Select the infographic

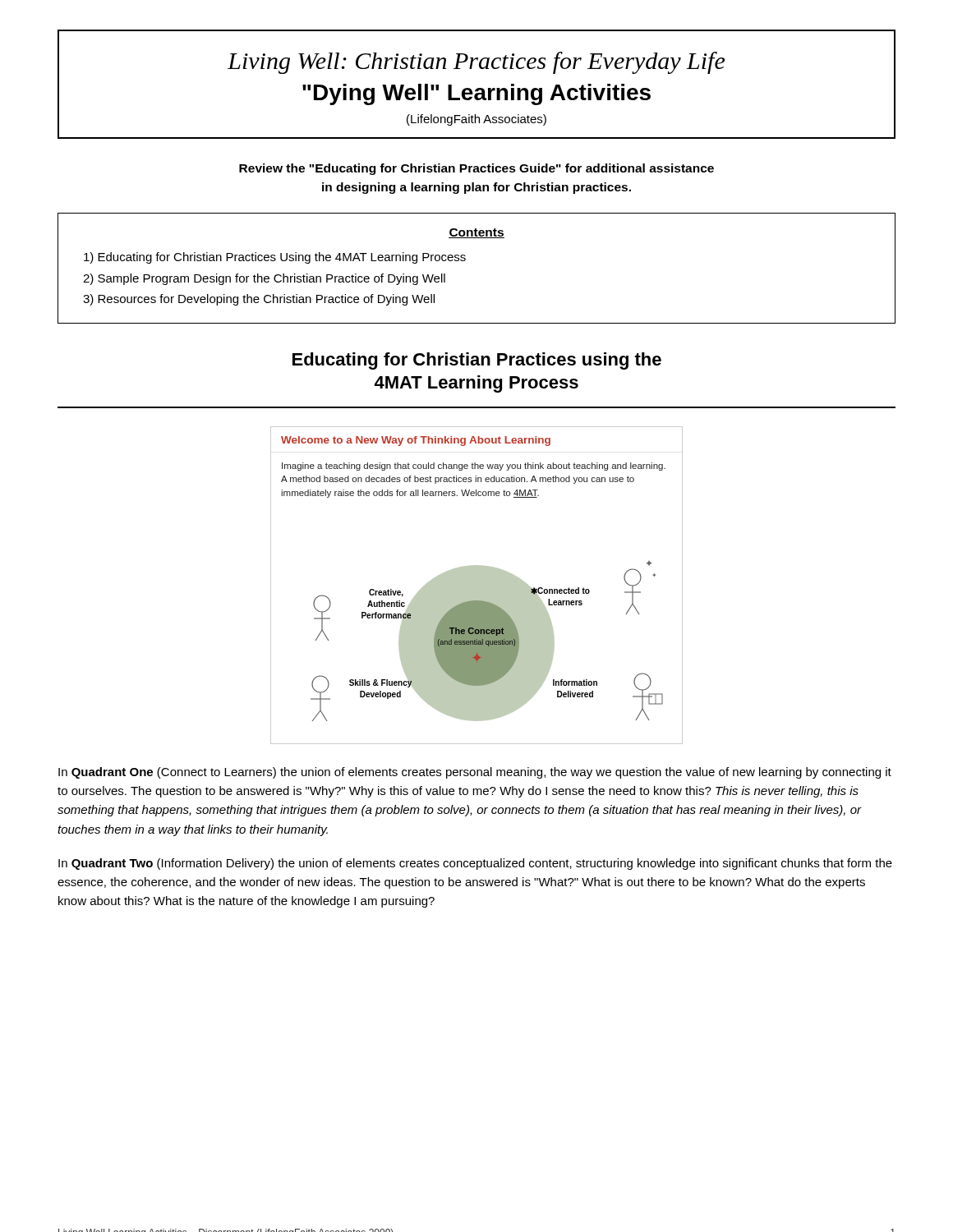point(476,585)
